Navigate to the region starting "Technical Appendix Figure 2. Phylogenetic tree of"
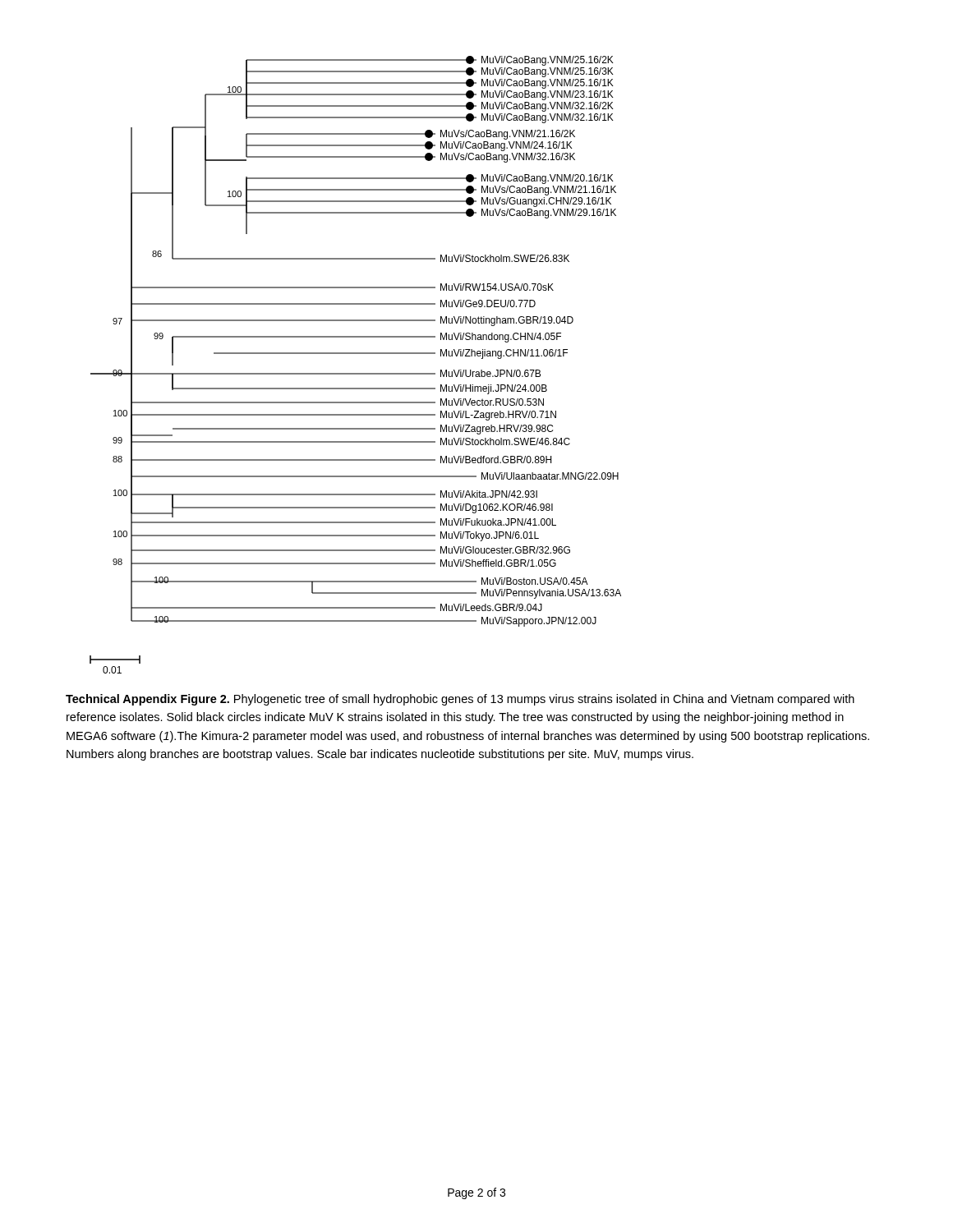This screenshot has height=1232, width=953. [x=476, y=727]
